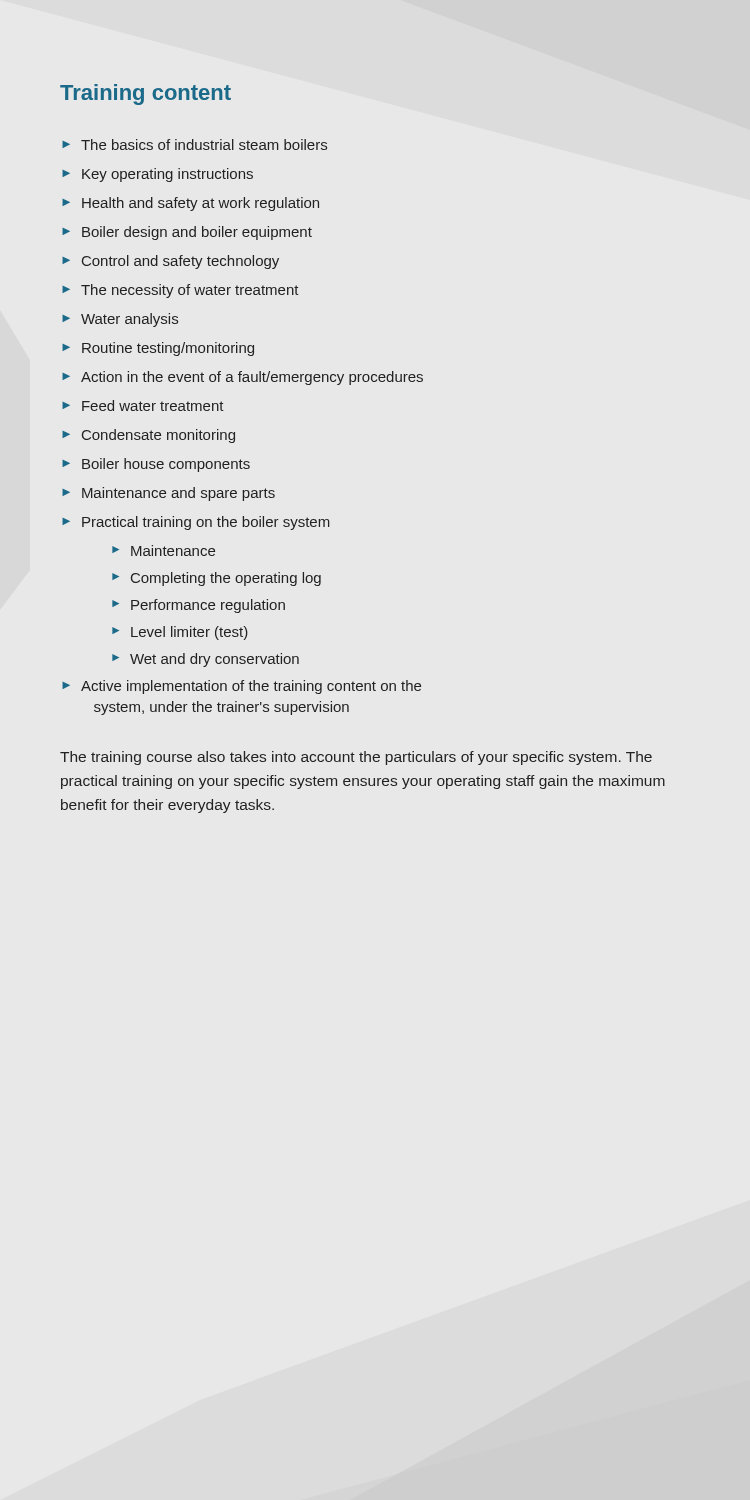Click on the list item with the text "► Maintenance and spare parts"
The width and height of the screenshot is (750, 1500).
click(x=168, y=494)
